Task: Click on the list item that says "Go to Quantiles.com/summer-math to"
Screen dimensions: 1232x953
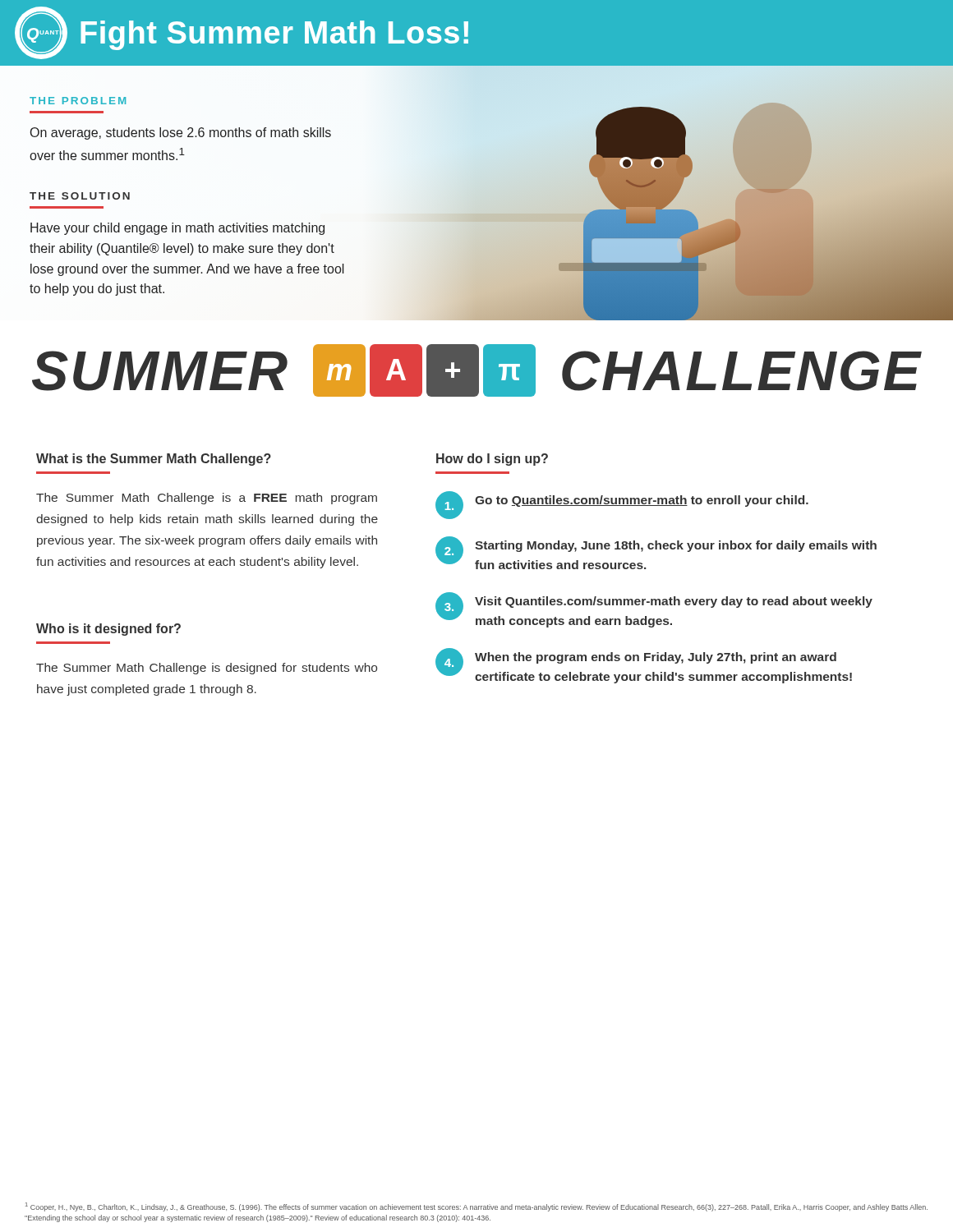Action: coord(622,505)
